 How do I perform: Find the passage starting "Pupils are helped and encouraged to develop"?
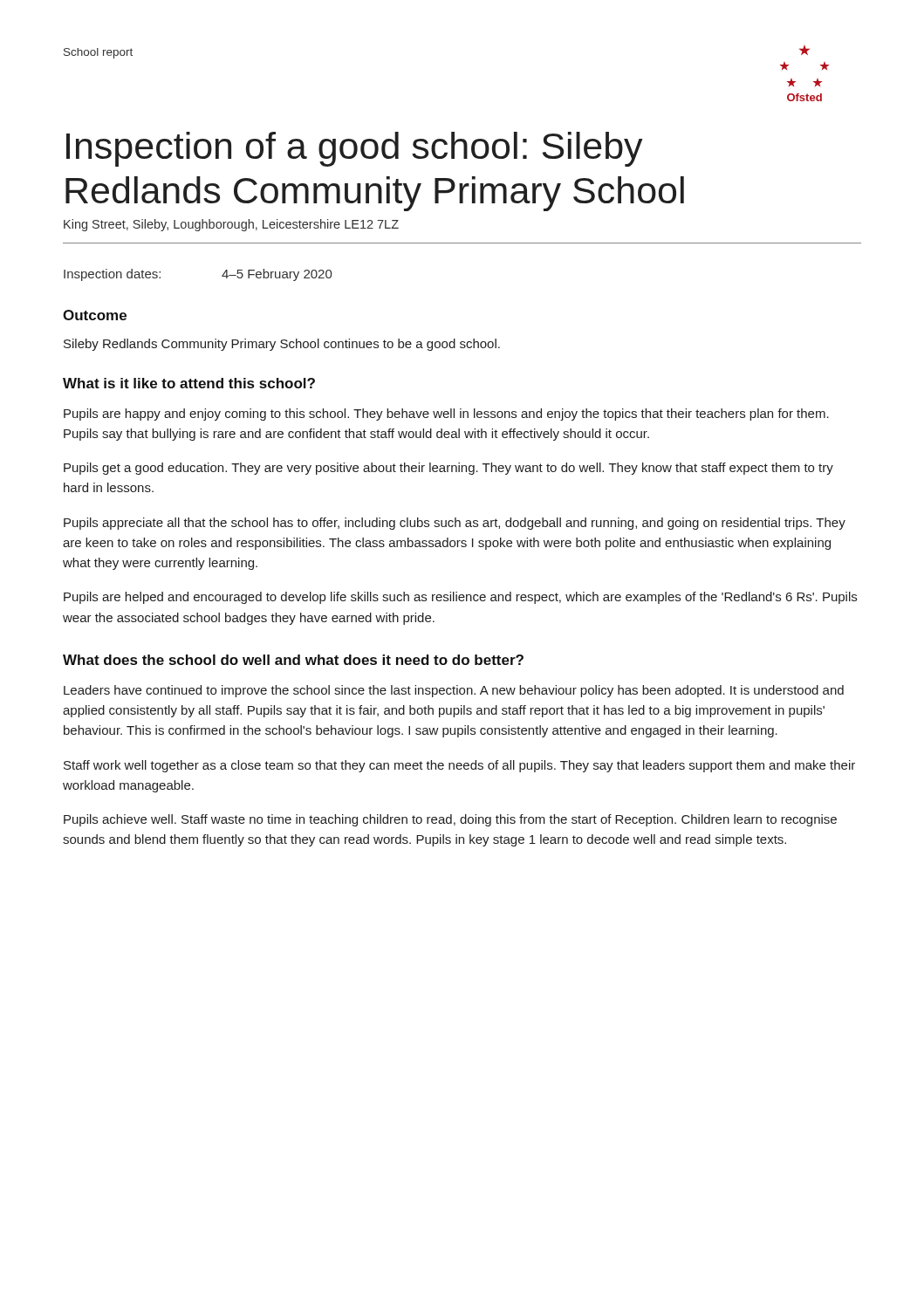tap(460, 607)
